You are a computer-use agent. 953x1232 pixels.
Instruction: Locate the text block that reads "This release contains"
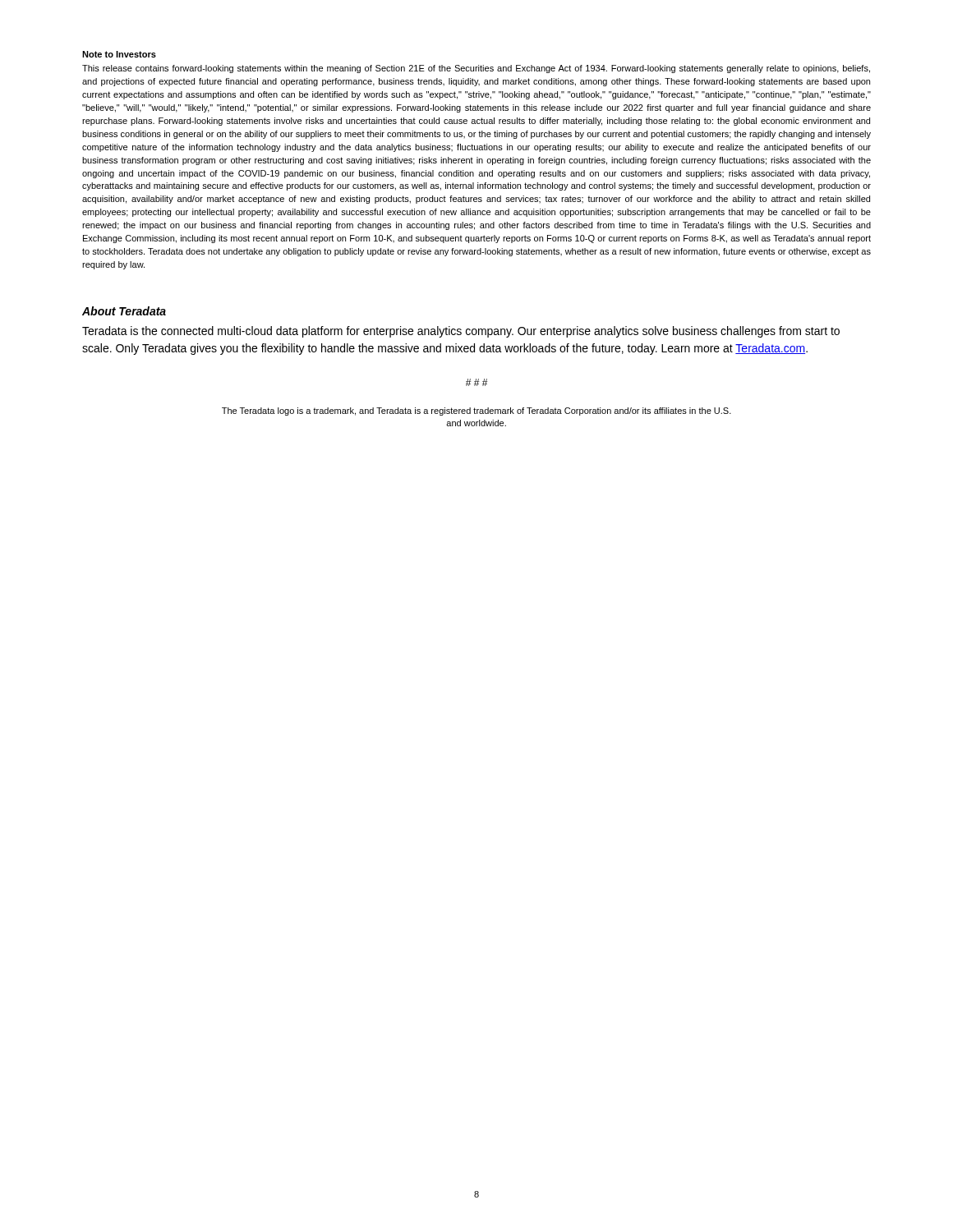476,166
